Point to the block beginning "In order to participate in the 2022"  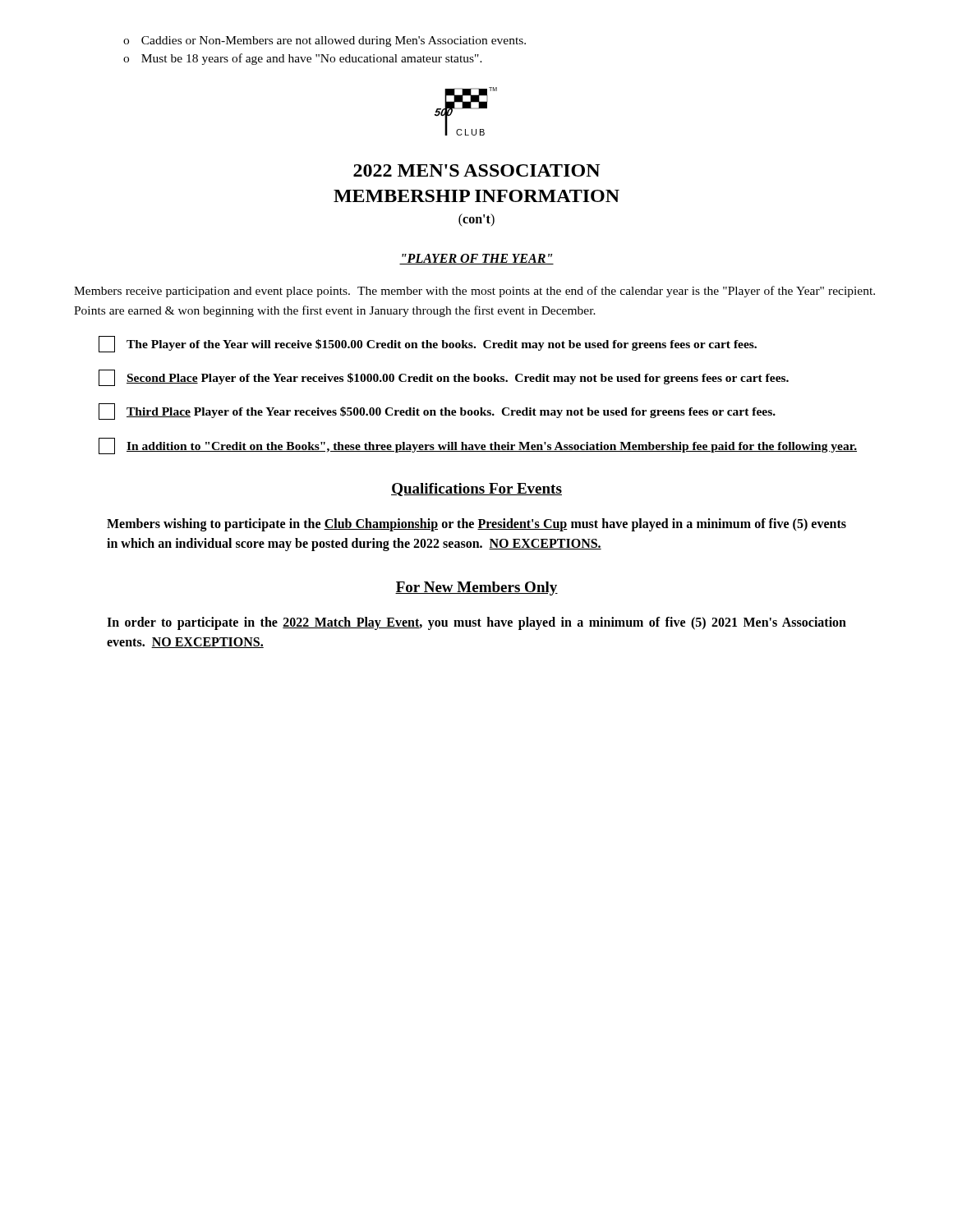(476, 632)
